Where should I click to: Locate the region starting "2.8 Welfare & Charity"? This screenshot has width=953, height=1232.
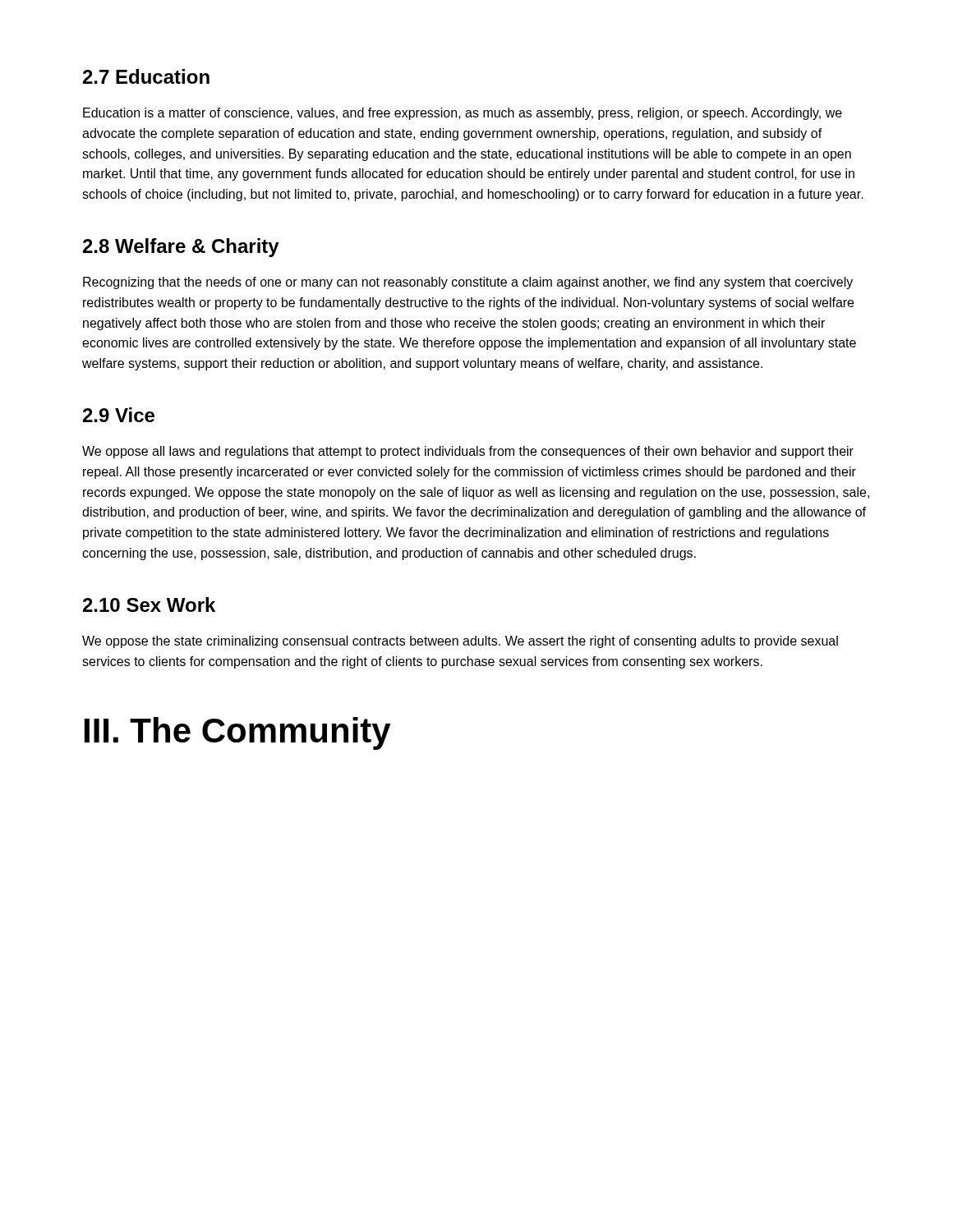click(181, 246)
